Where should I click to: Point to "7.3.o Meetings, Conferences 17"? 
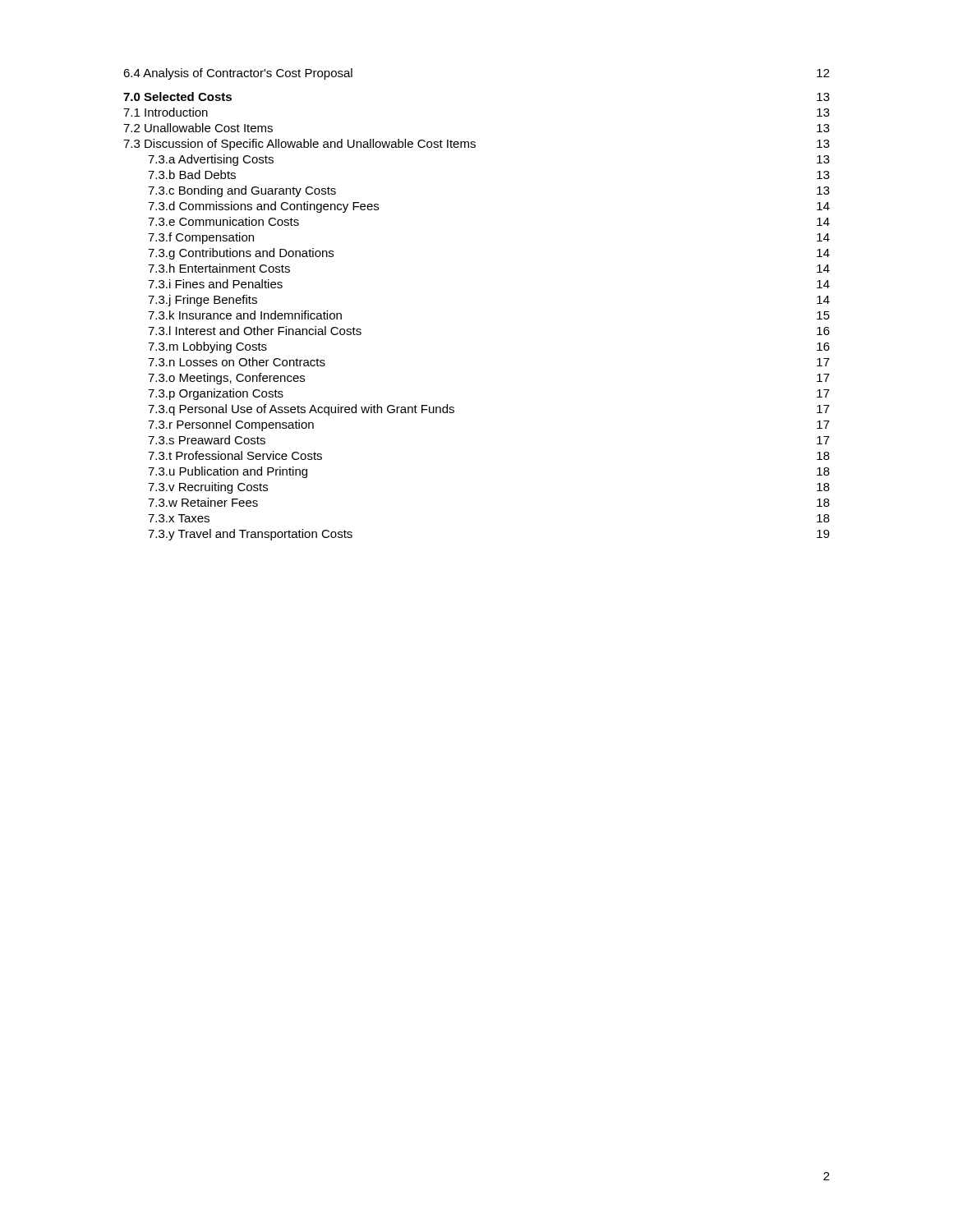tap(226, 378)
